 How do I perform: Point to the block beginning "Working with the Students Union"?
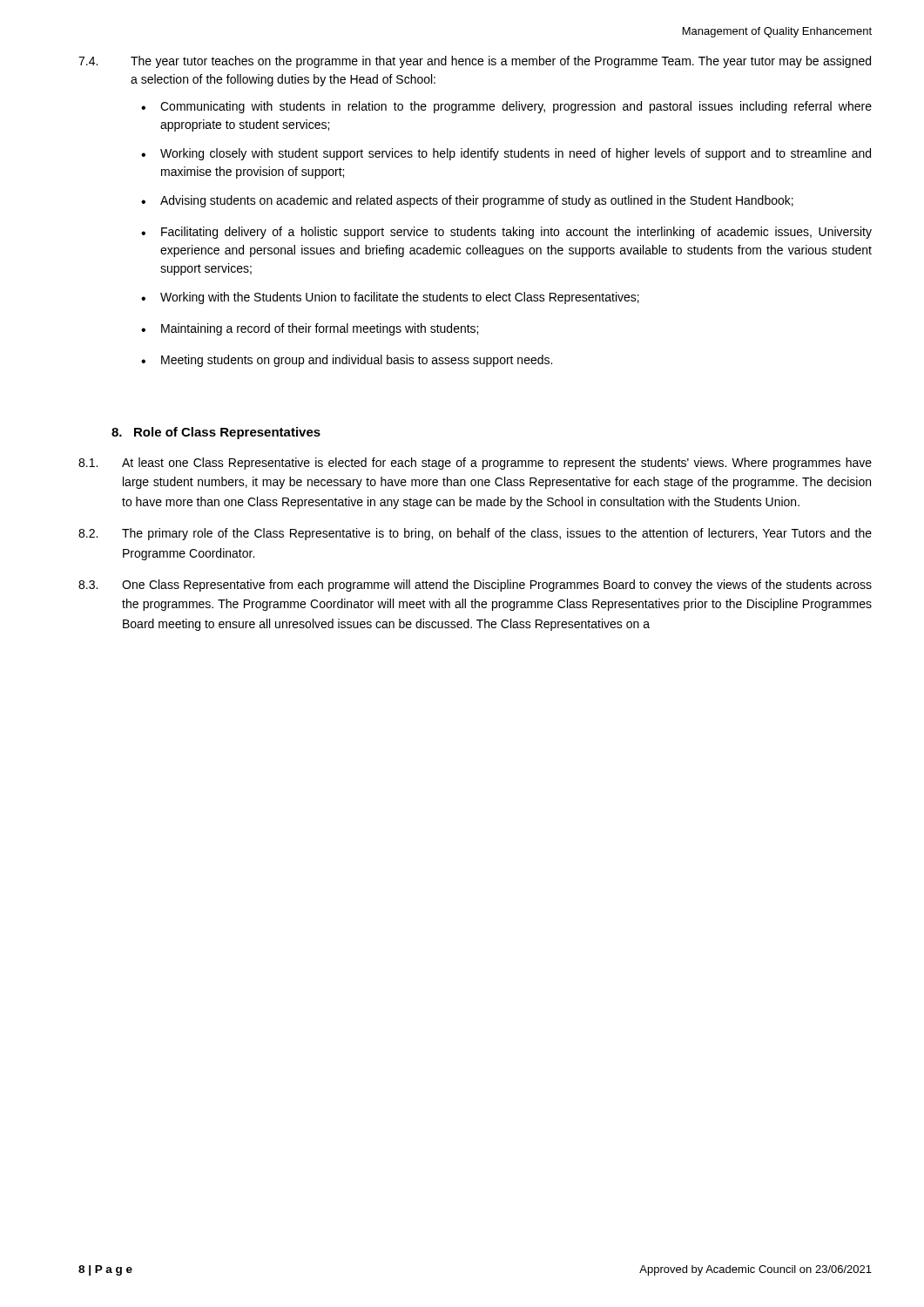516,299
